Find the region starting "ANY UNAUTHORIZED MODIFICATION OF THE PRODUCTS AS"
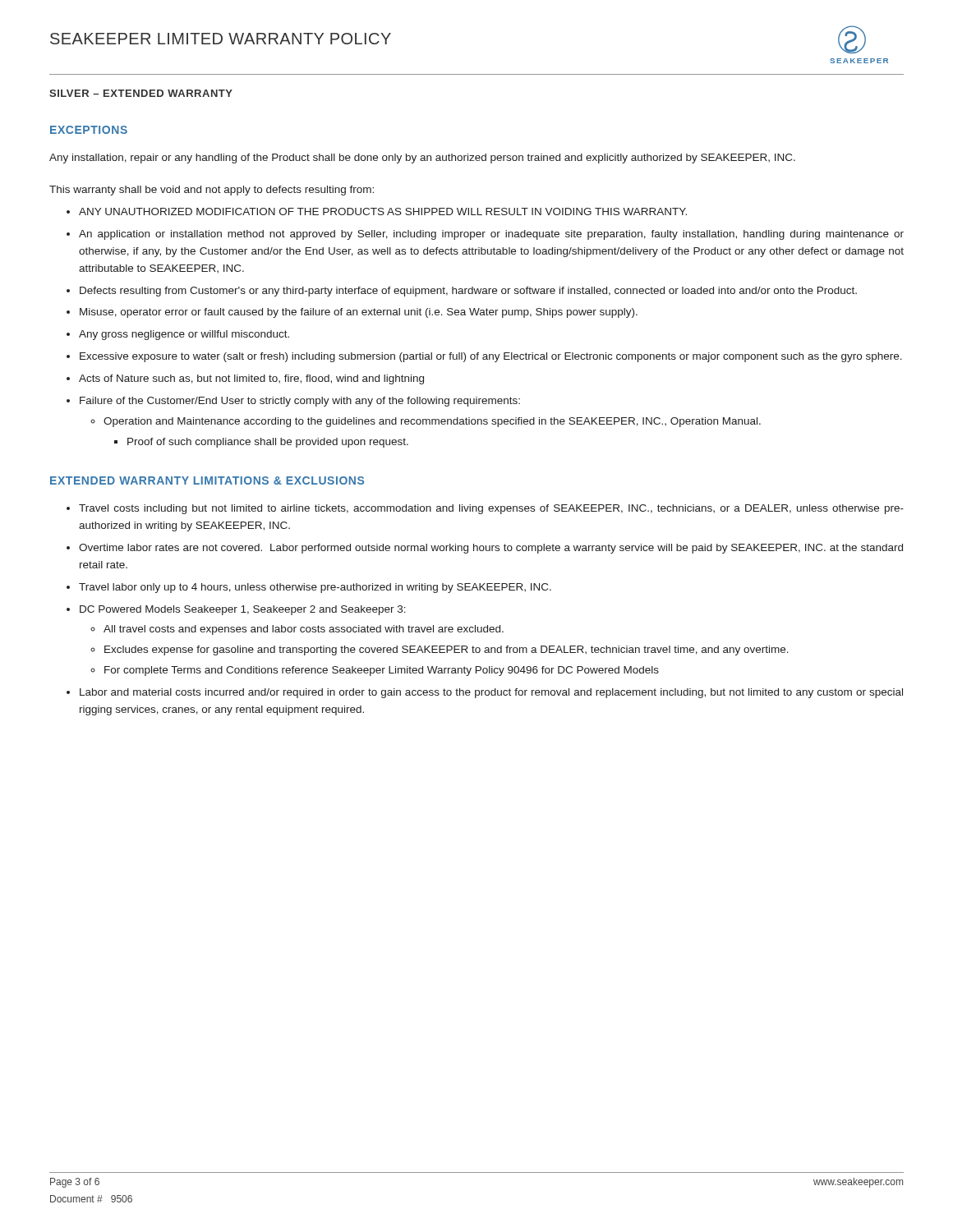Screen dimensions: 1232x953 click(x=383, y=211)
